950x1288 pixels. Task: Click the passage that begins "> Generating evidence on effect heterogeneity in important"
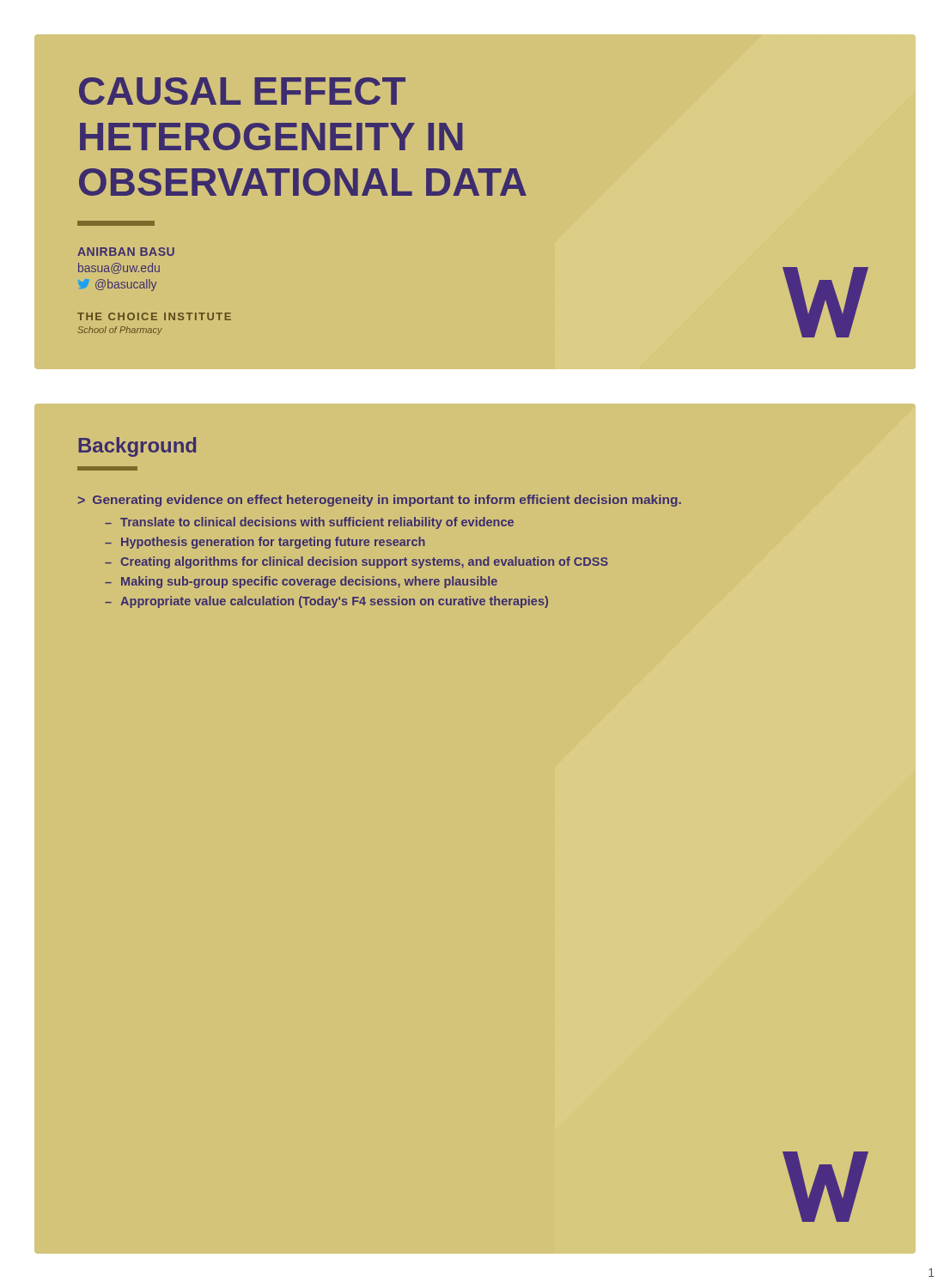(x=475, y=500)
